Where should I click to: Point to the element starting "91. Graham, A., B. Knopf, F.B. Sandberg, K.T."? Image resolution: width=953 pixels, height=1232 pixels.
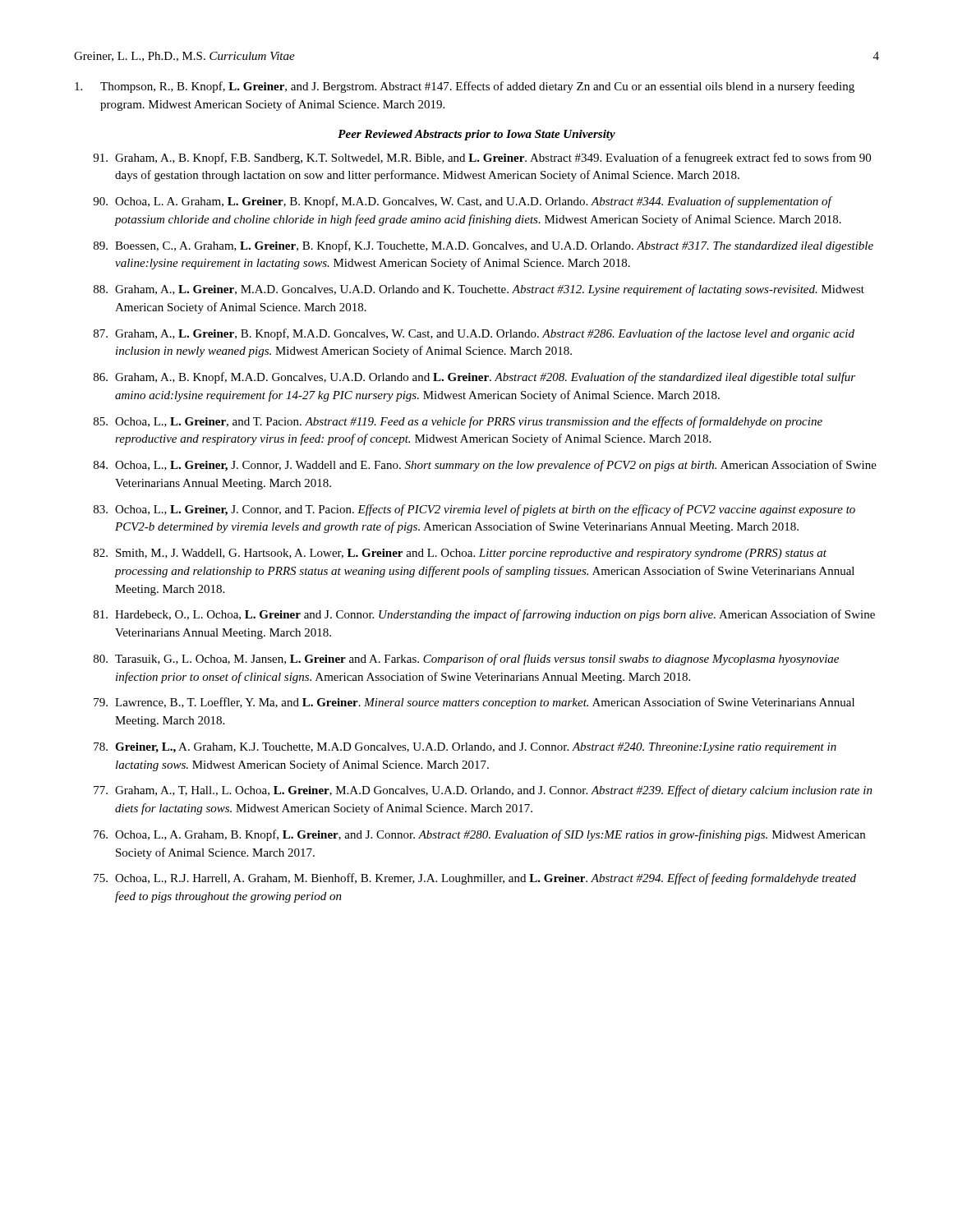pos(476,167)
